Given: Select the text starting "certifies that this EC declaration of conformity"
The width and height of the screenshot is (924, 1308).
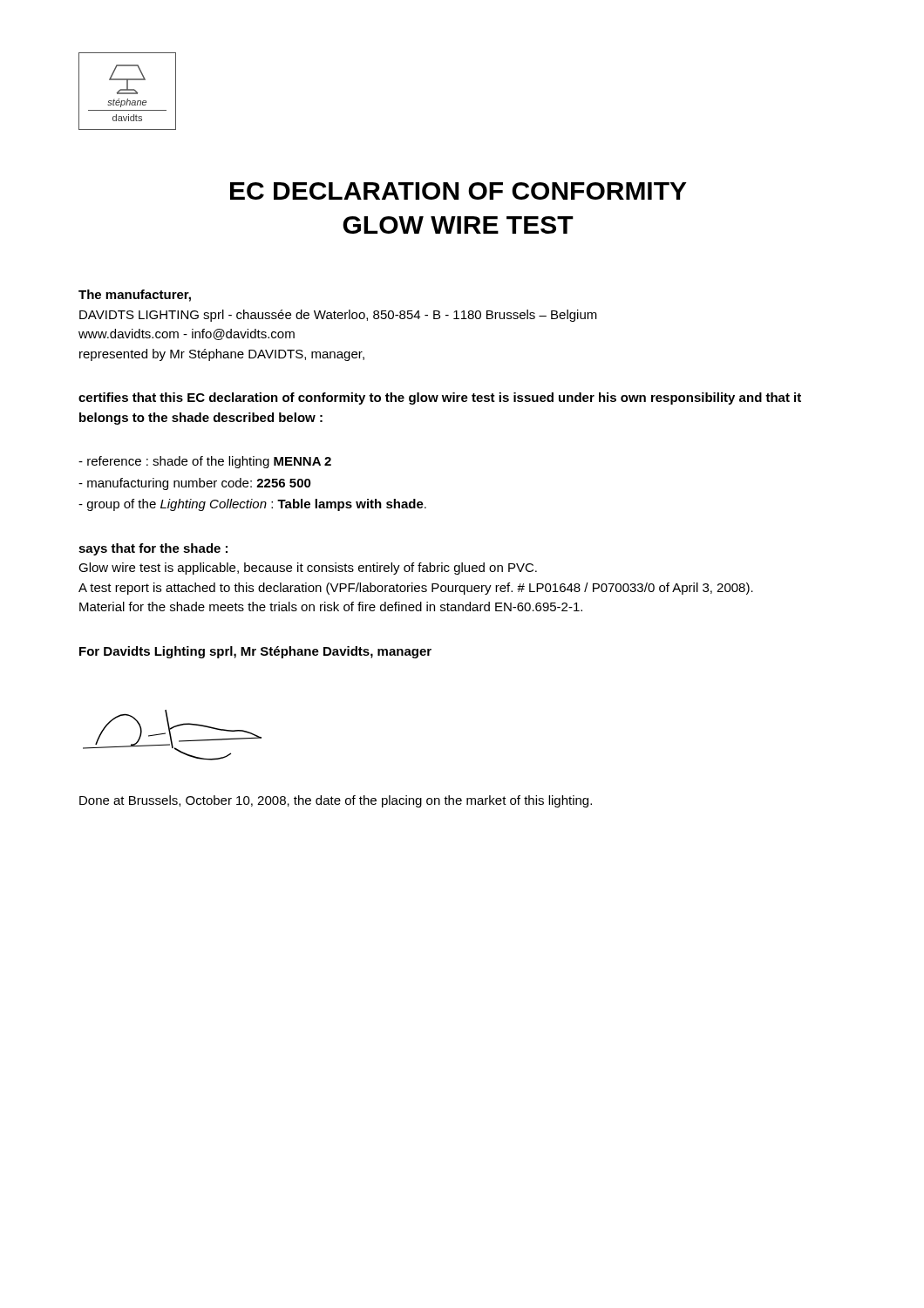Looking at the screenshot, I should (x=440, y=407).
